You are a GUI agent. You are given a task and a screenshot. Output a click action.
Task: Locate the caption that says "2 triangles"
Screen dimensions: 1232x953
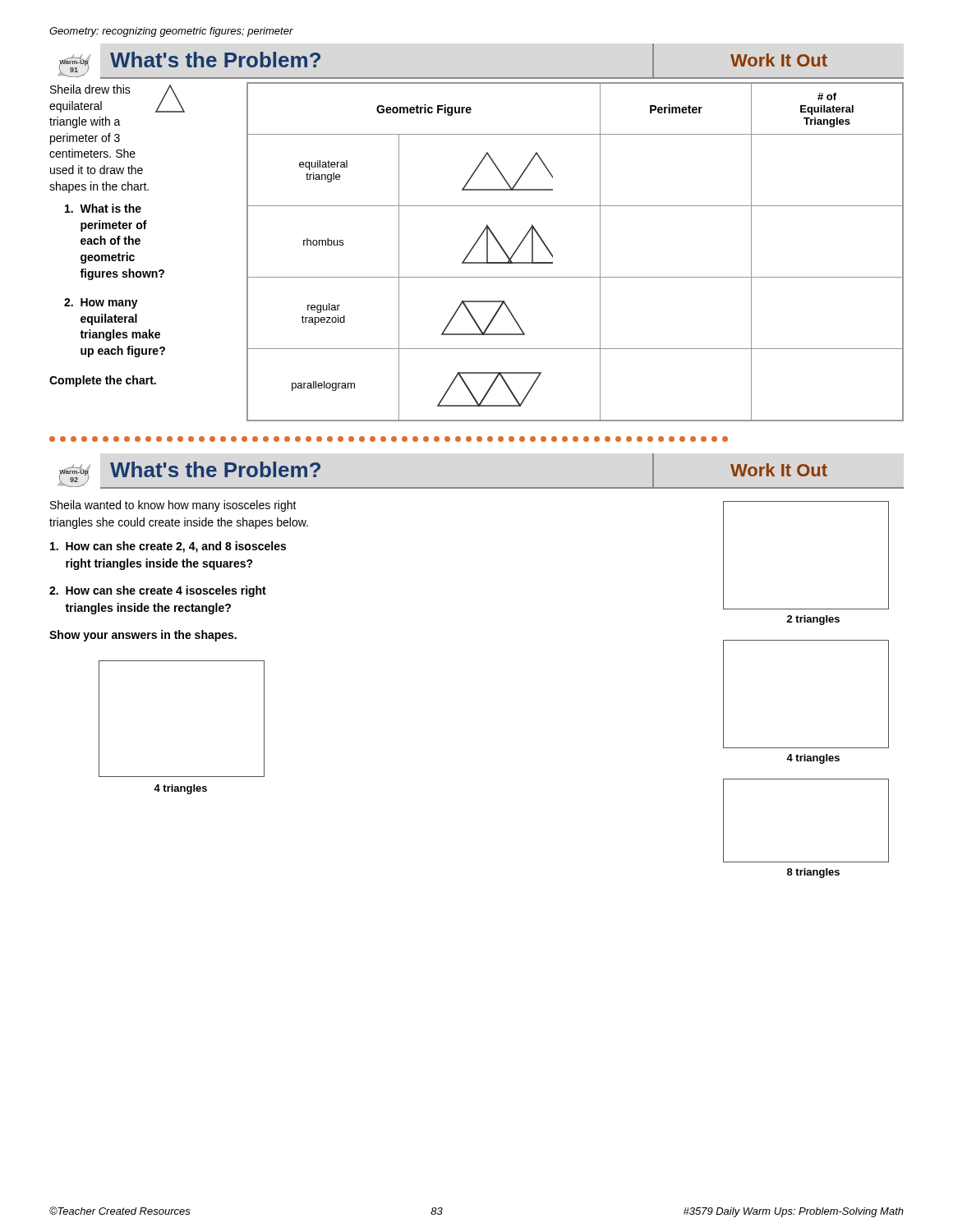point(813,619)
